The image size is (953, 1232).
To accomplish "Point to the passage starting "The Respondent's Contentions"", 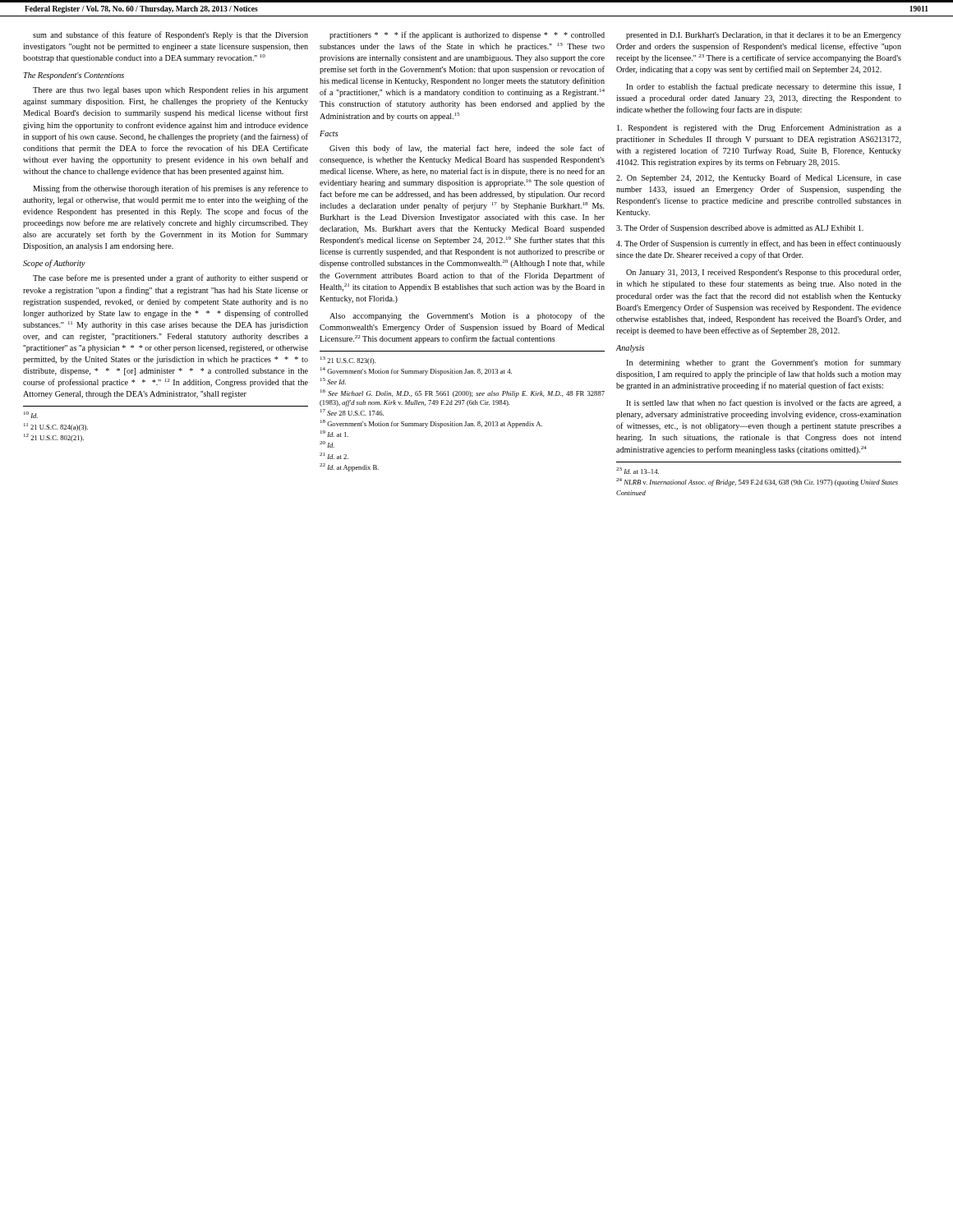I will click(74, 76).
